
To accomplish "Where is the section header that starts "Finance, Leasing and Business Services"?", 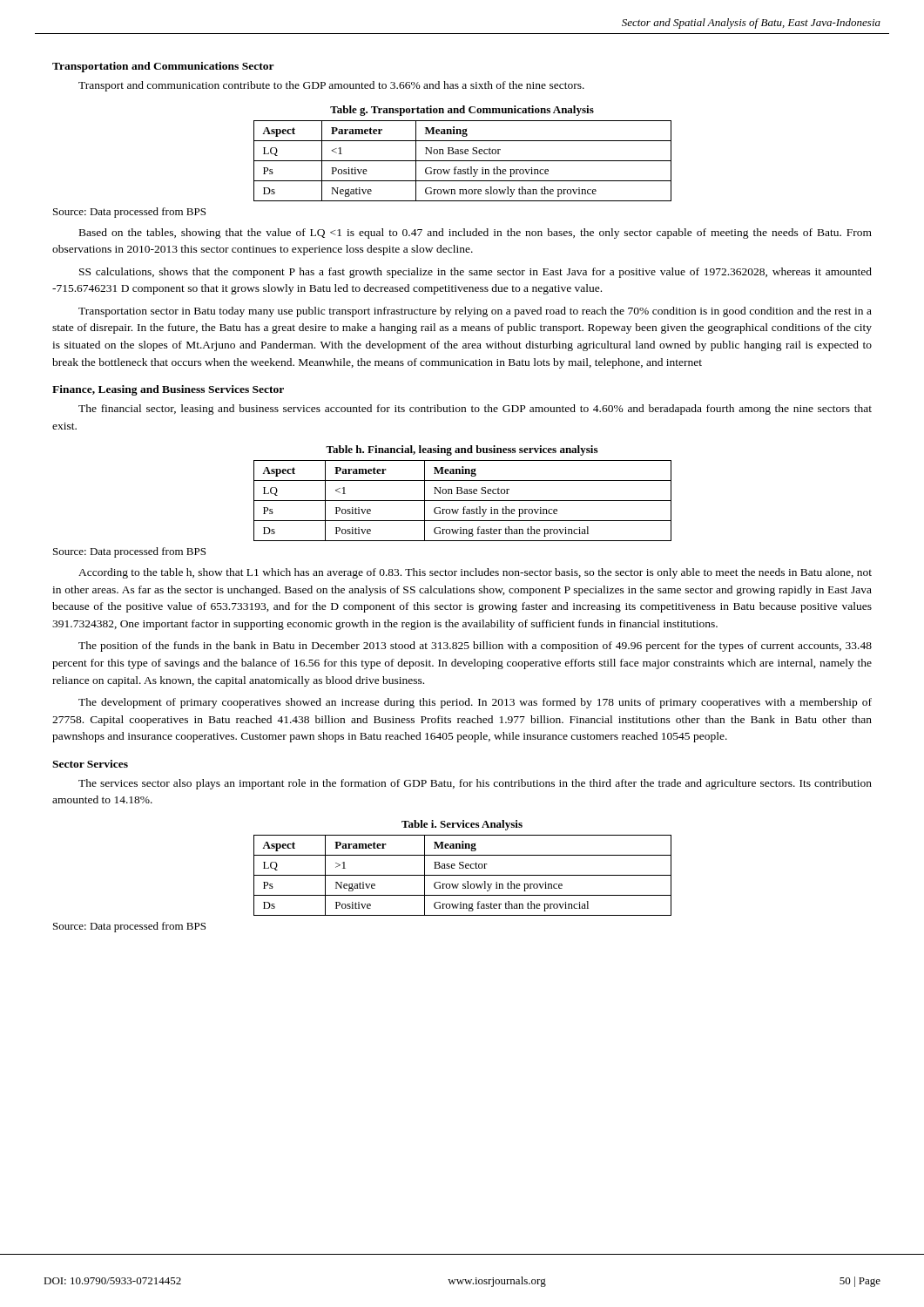I will coord(168,389).
